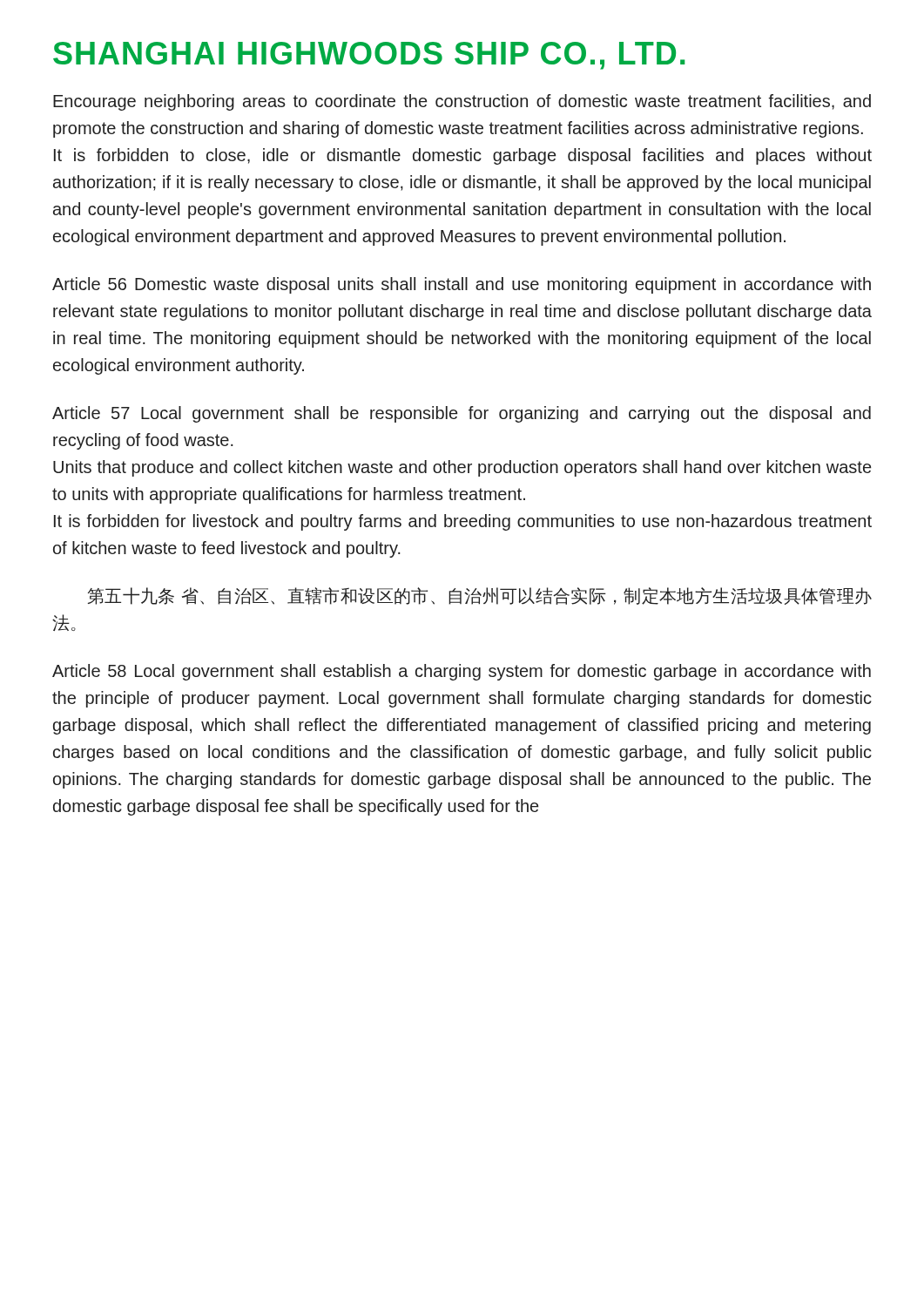Navigate to the region starting "SHANGHAI HIGHWOODS SHIP CO., LTD."
924x1307 pixels.
coord(370,54)
